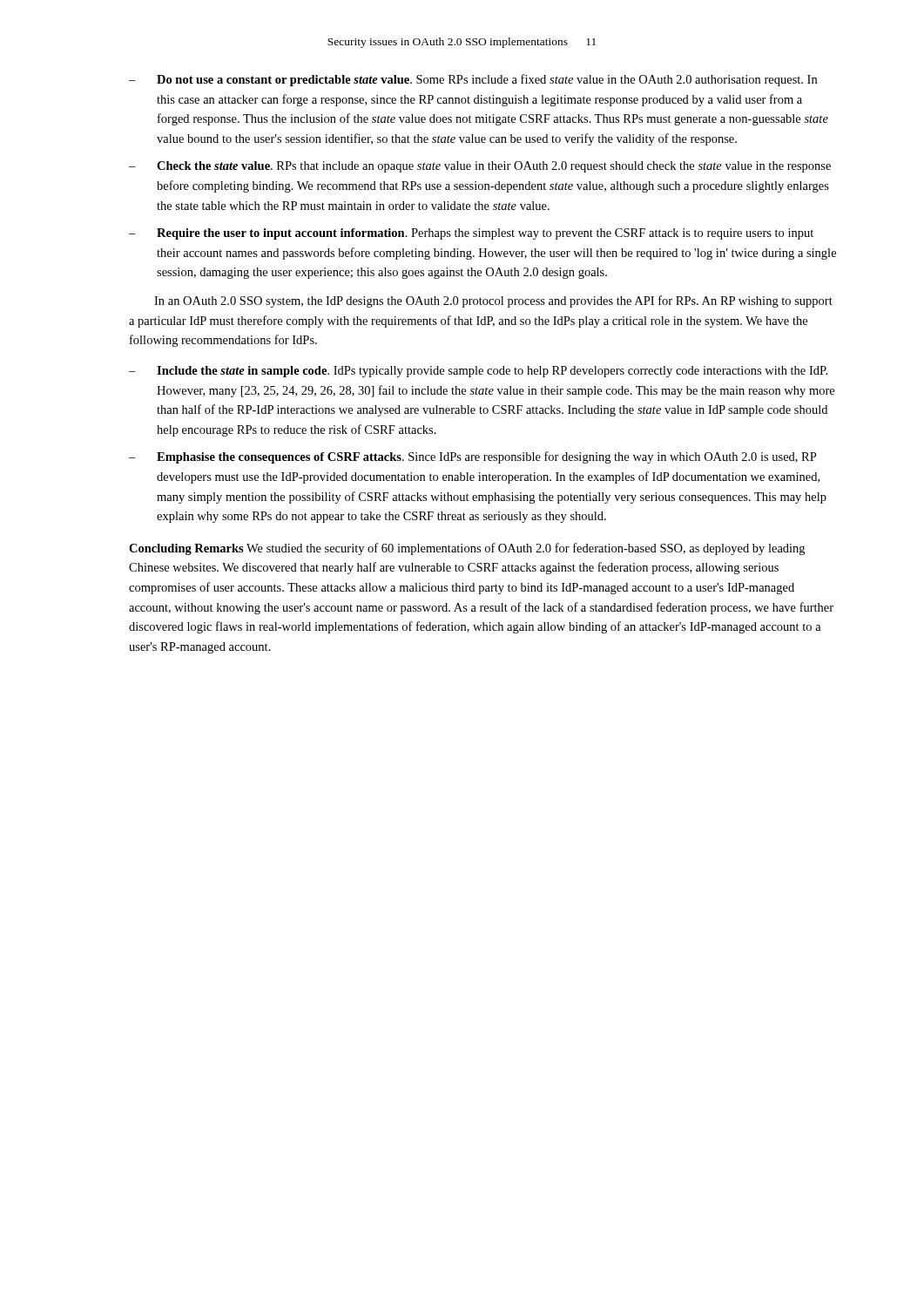Select the text block with the text "Concluding Remarks We"
This screenshot has height=1307, width=924.
(x=481, y=597)
